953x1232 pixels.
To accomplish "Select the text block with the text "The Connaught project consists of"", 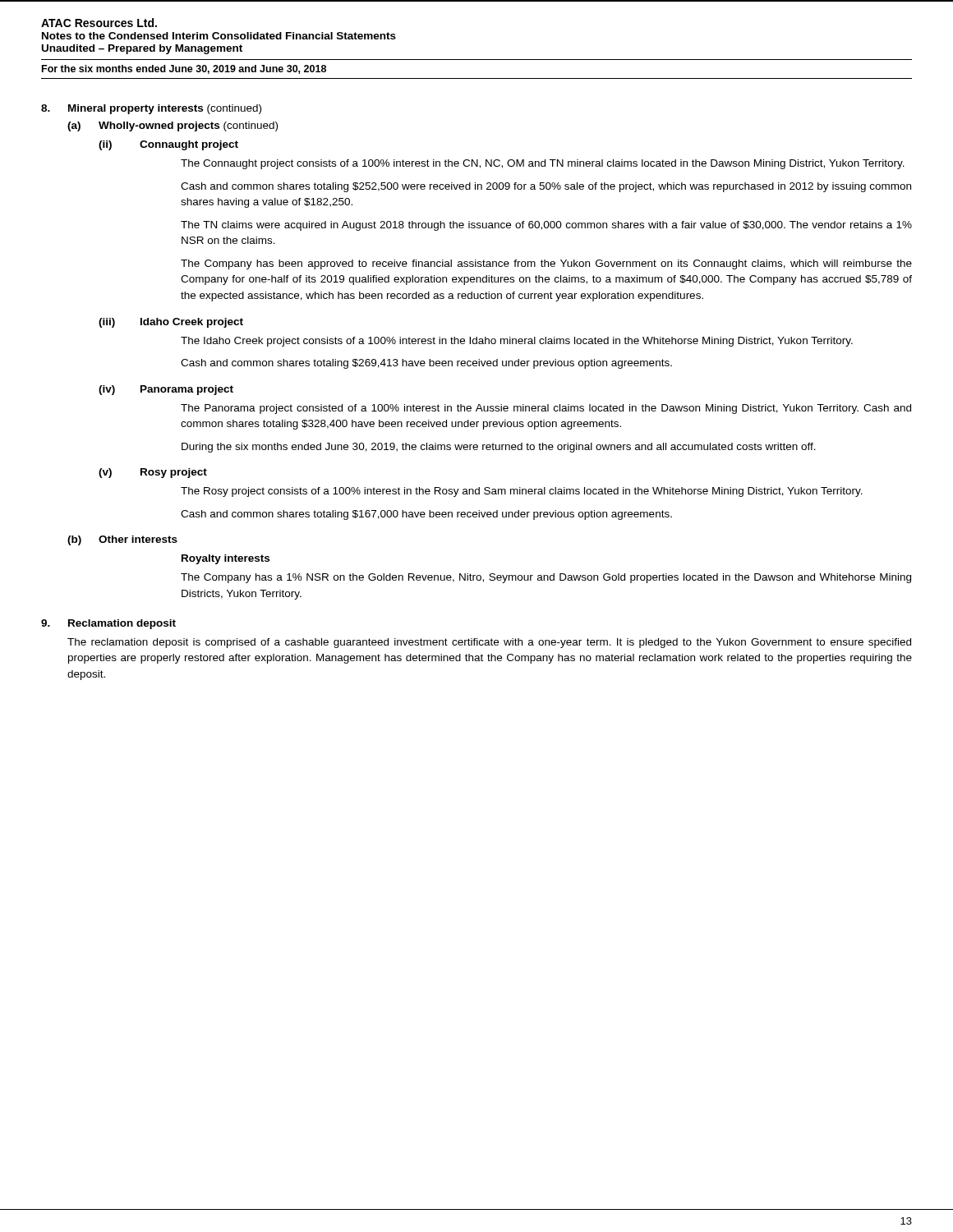I will (x=543, y=163).
